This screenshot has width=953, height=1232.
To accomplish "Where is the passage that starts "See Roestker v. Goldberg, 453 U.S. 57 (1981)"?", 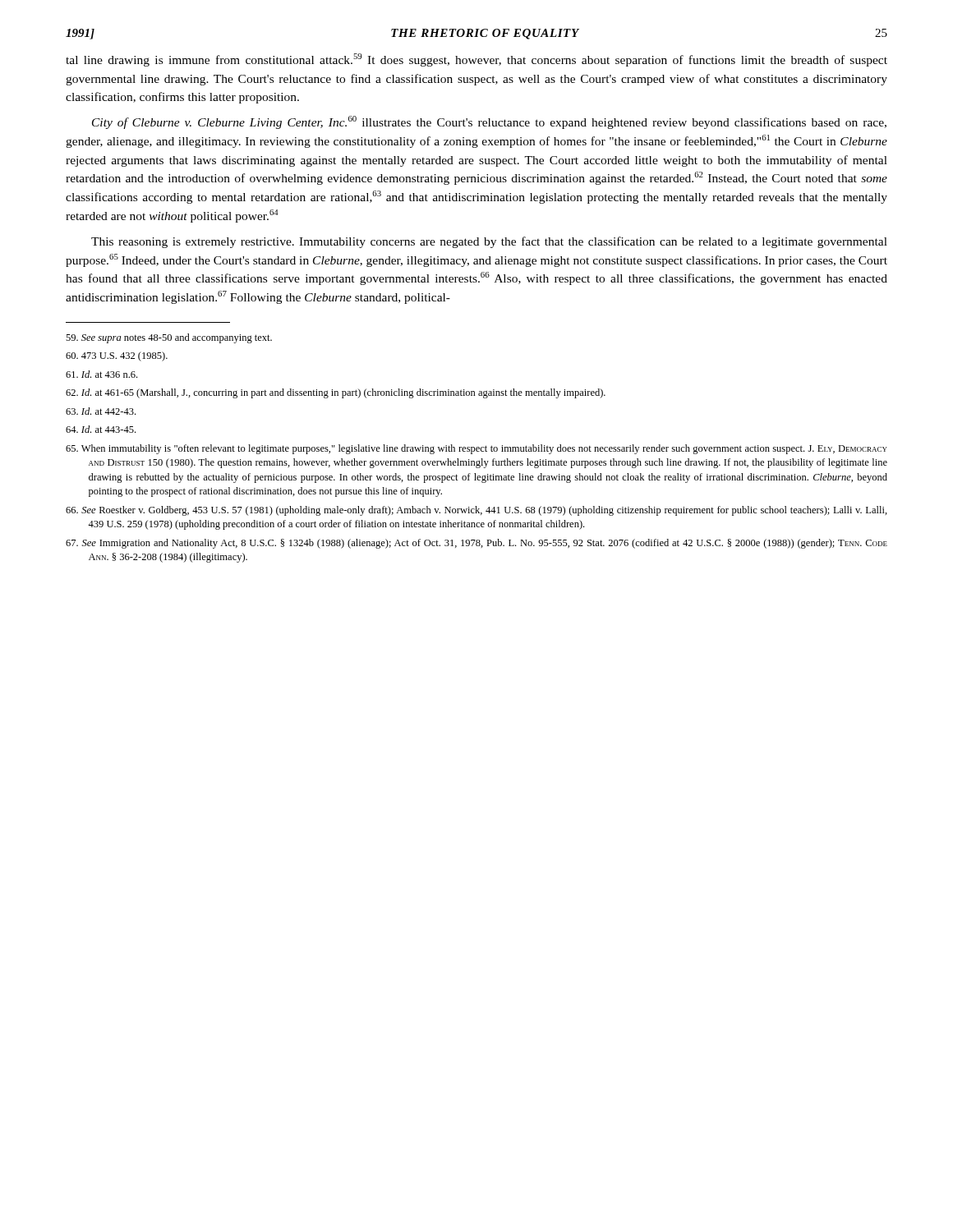I will click(x=476, y=517).
